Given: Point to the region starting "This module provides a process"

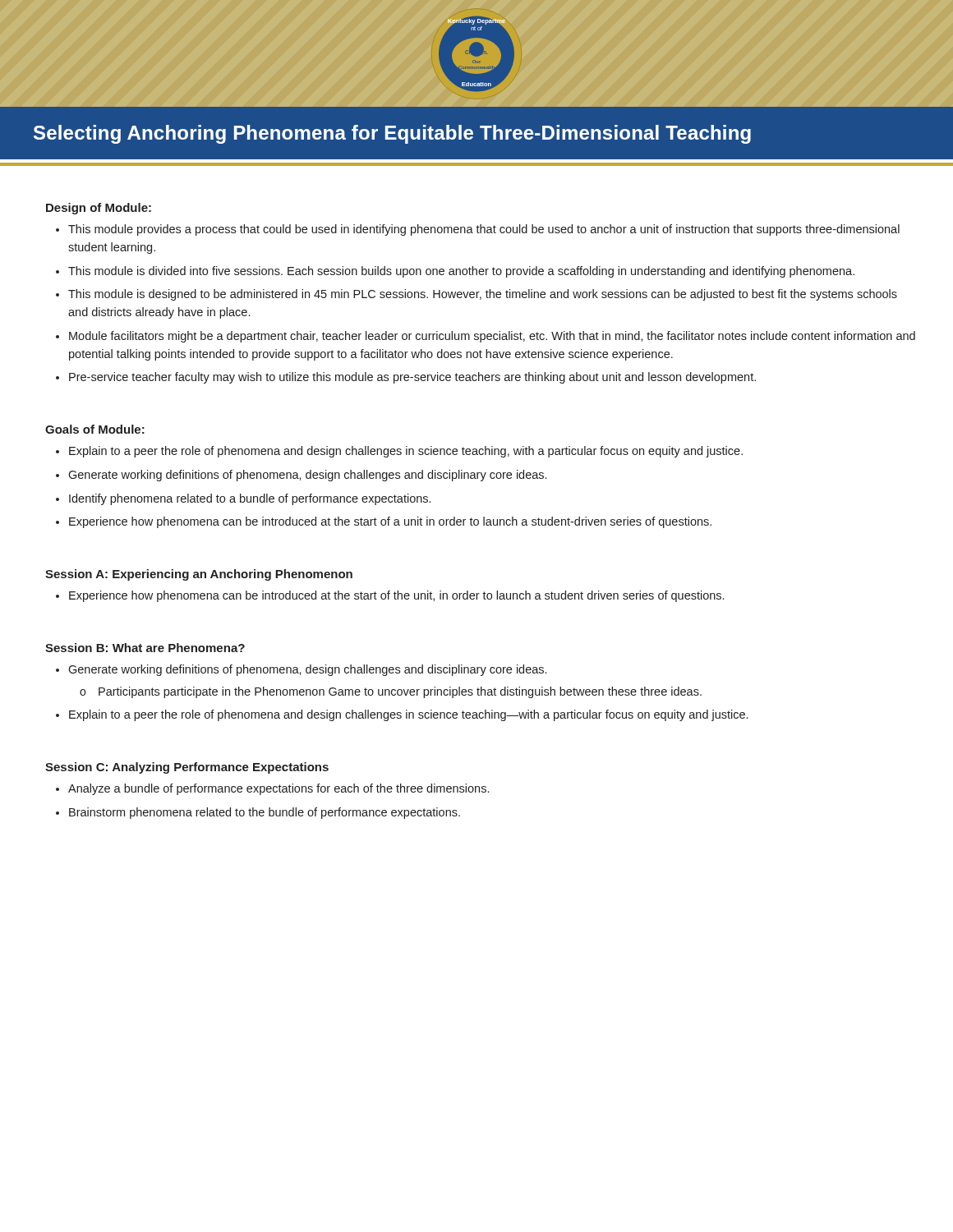Looking at the screenshot, I should pyautogui.click(x=484, y=238).
